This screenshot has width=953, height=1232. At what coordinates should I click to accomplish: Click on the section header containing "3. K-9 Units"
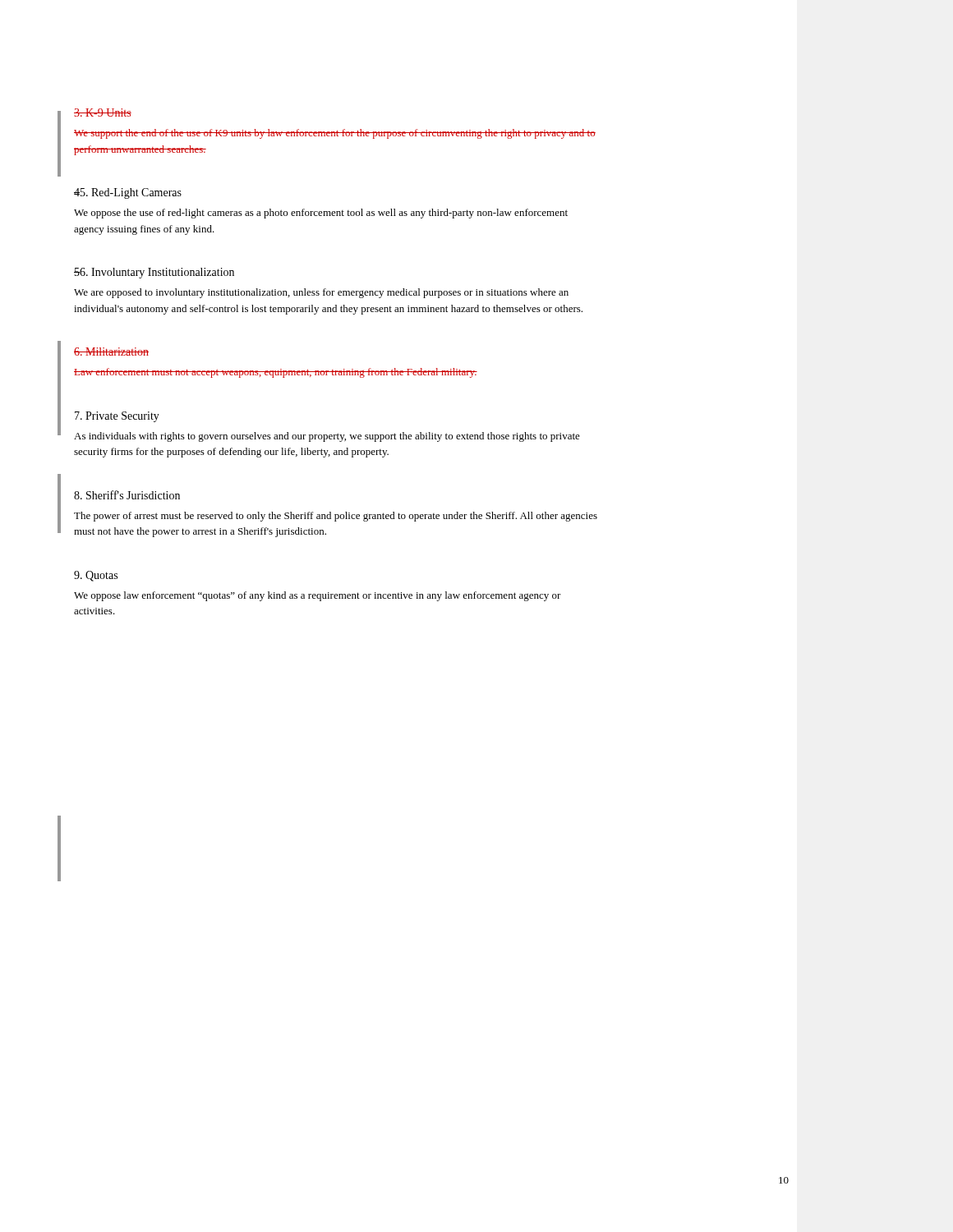click(103, 113)
